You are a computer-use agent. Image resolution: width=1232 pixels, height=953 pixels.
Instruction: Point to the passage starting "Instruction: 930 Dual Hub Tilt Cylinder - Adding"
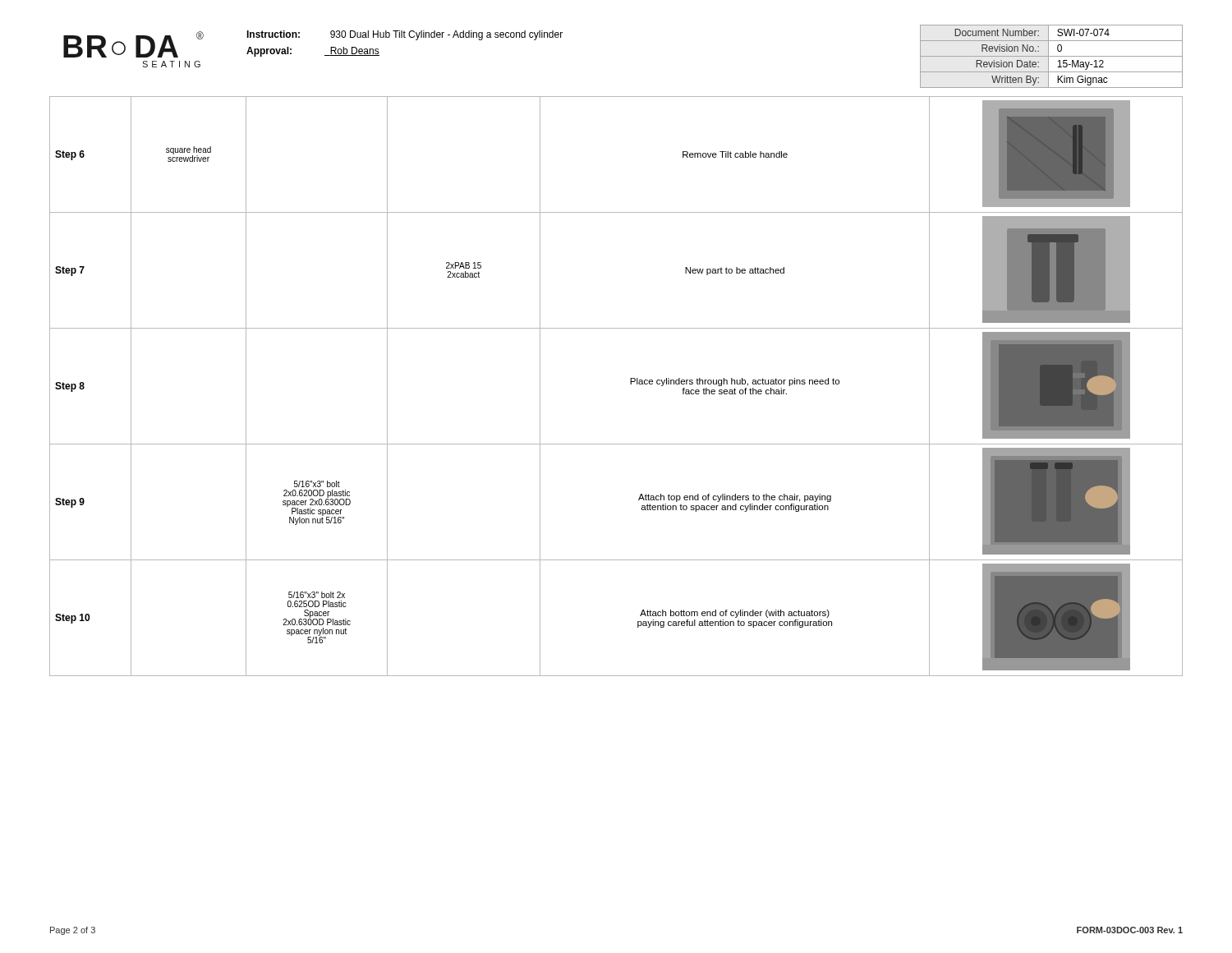pos(405,34)
